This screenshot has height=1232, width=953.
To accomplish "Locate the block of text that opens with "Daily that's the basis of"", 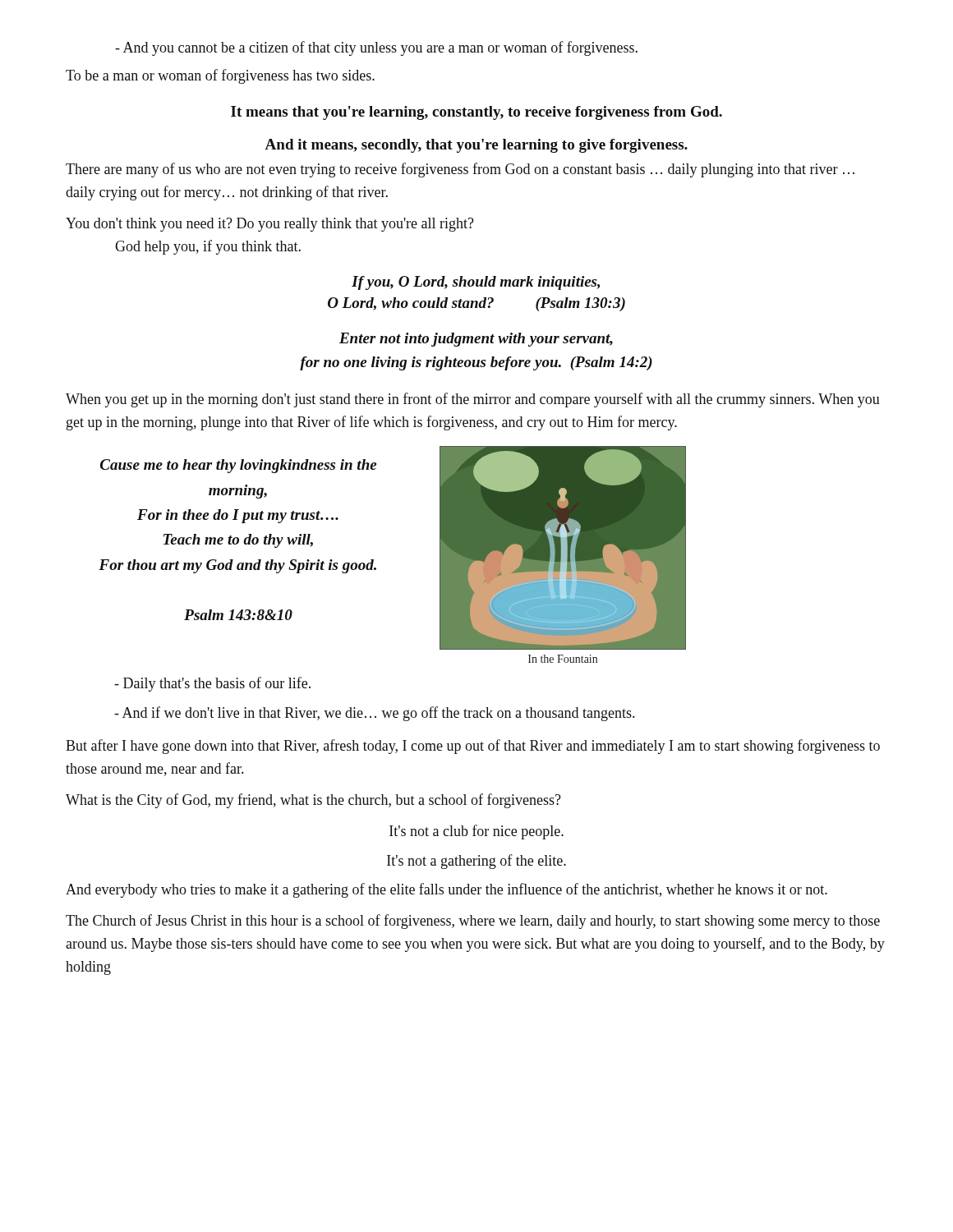I will coord(209,684).
